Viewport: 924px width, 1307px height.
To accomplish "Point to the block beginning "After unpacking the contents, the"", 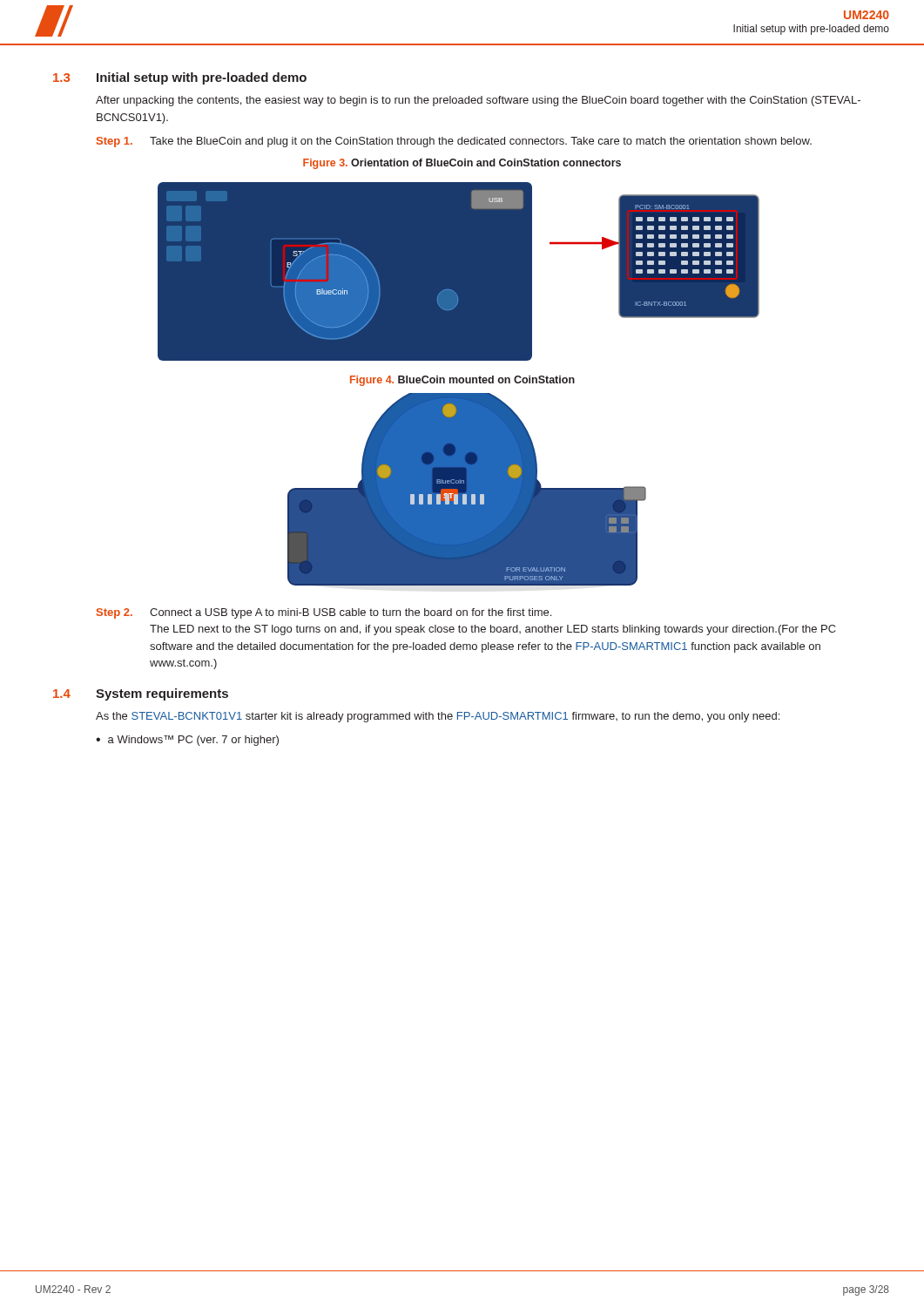I will (x=478, y=108).
